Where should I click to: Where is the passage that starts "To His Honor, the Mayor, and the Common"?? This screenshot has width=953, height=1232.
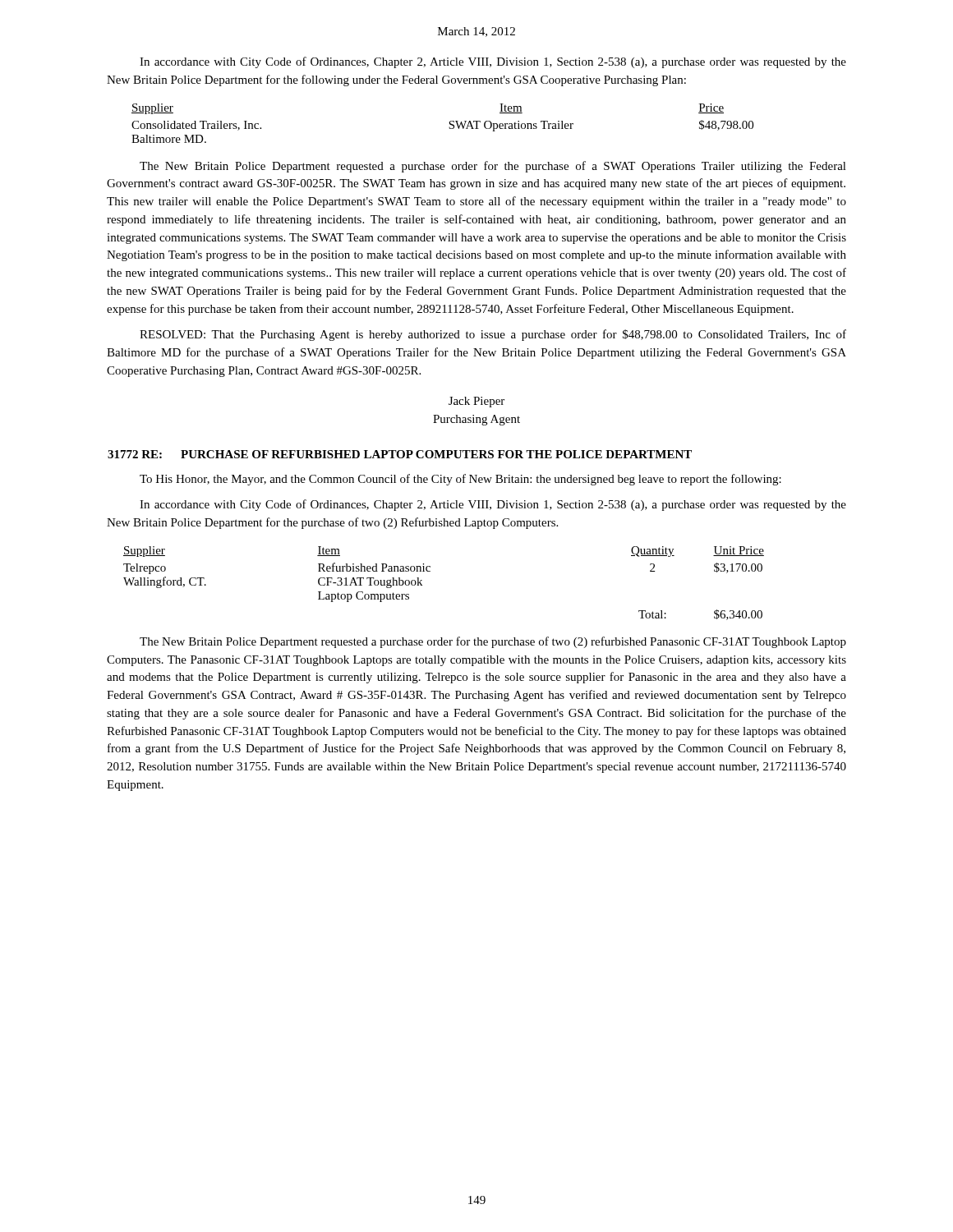(461, 478)
